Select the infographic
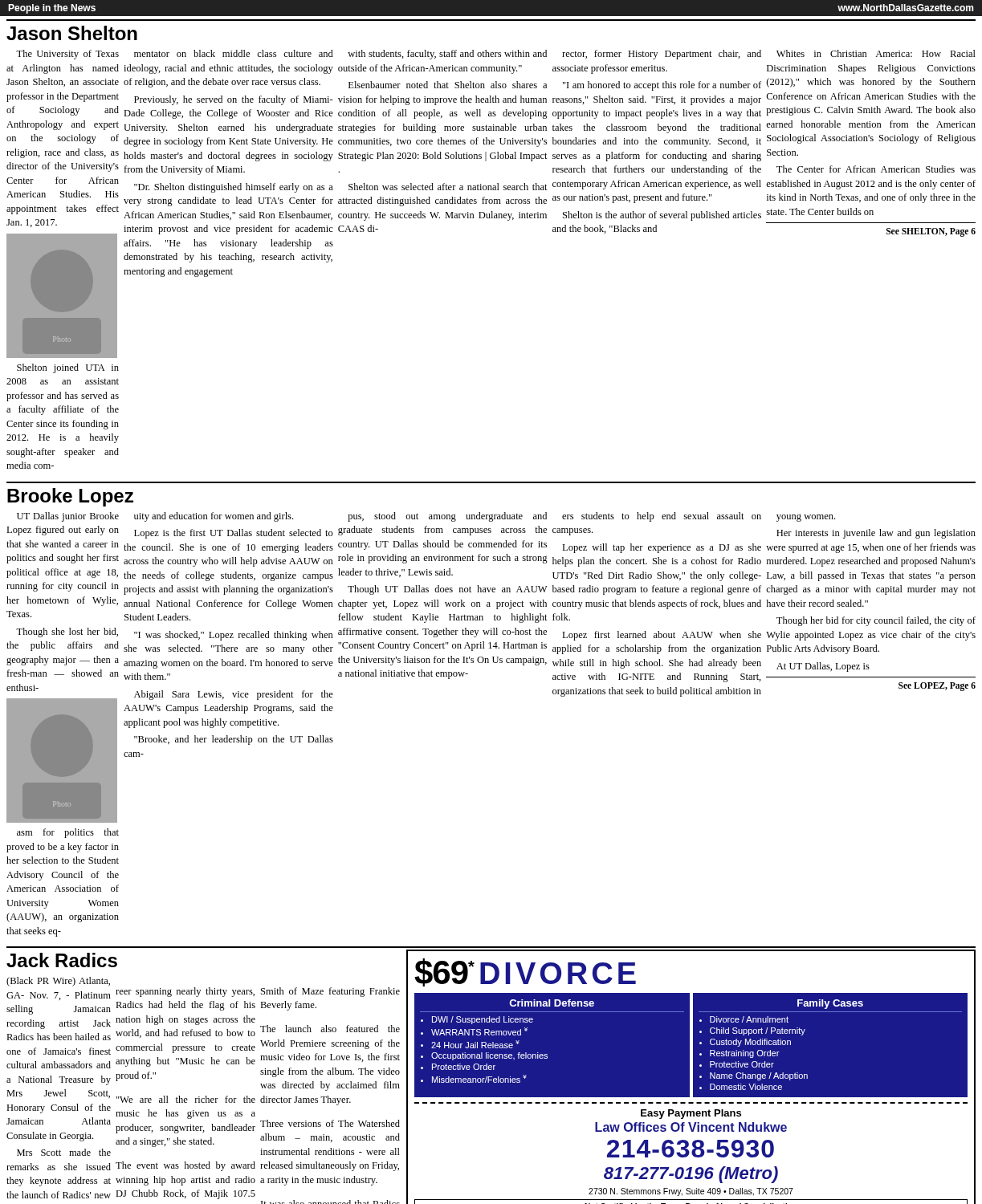 coord(691,1077)
